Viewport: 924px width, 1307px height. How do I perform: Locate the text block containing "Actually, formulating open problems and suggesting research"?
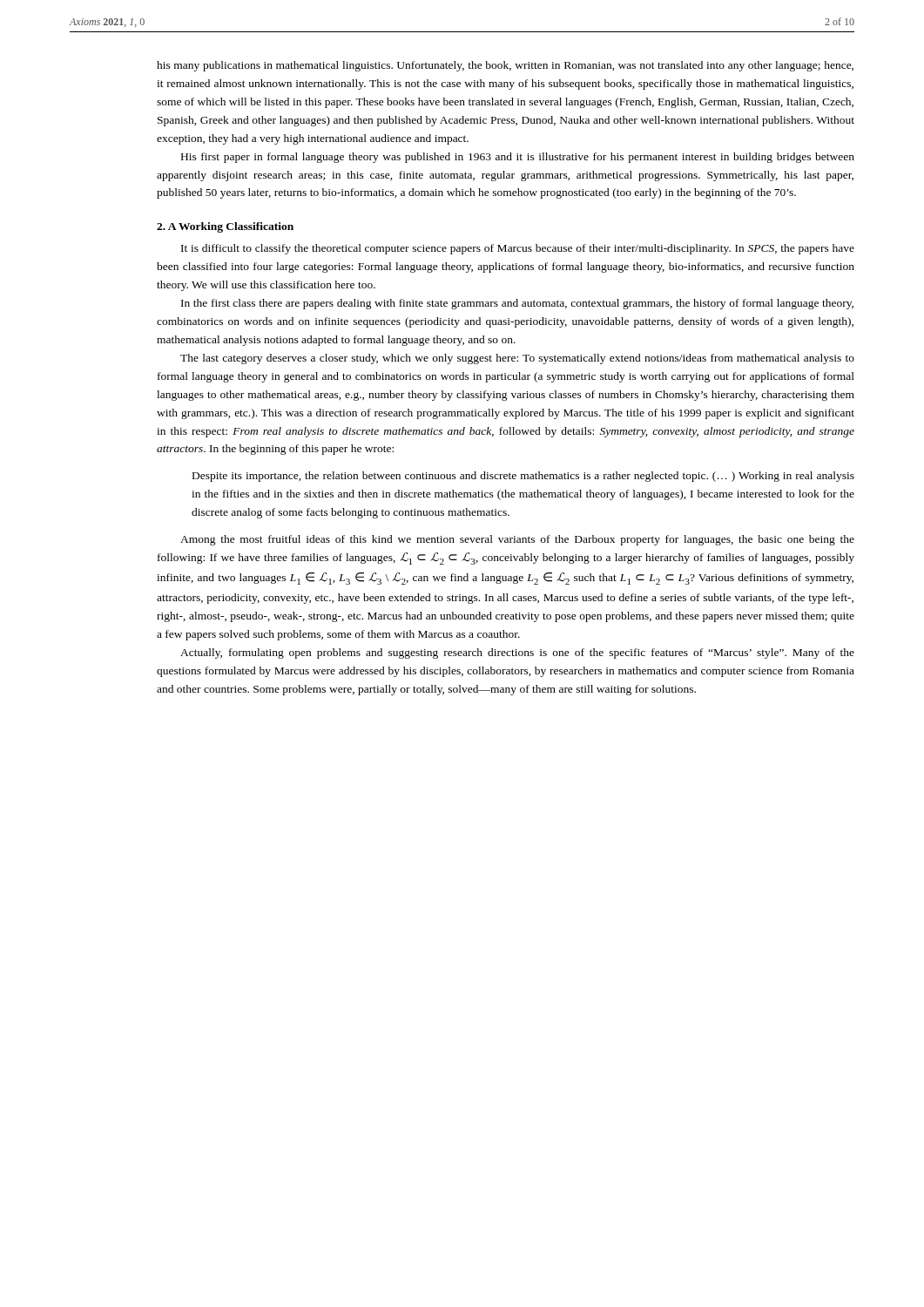tap(506, 671)
